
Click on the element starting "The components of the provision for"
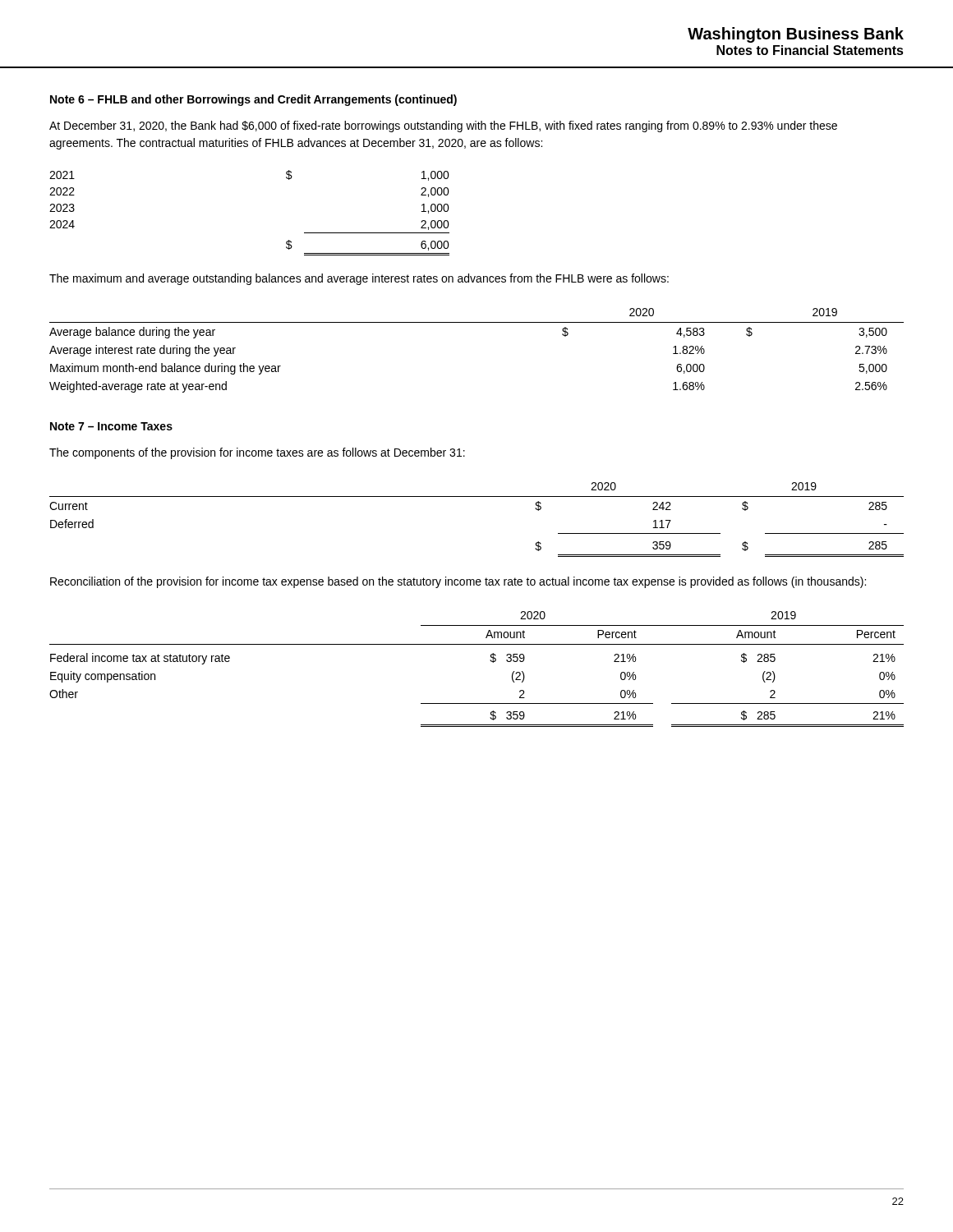[257, 453]
